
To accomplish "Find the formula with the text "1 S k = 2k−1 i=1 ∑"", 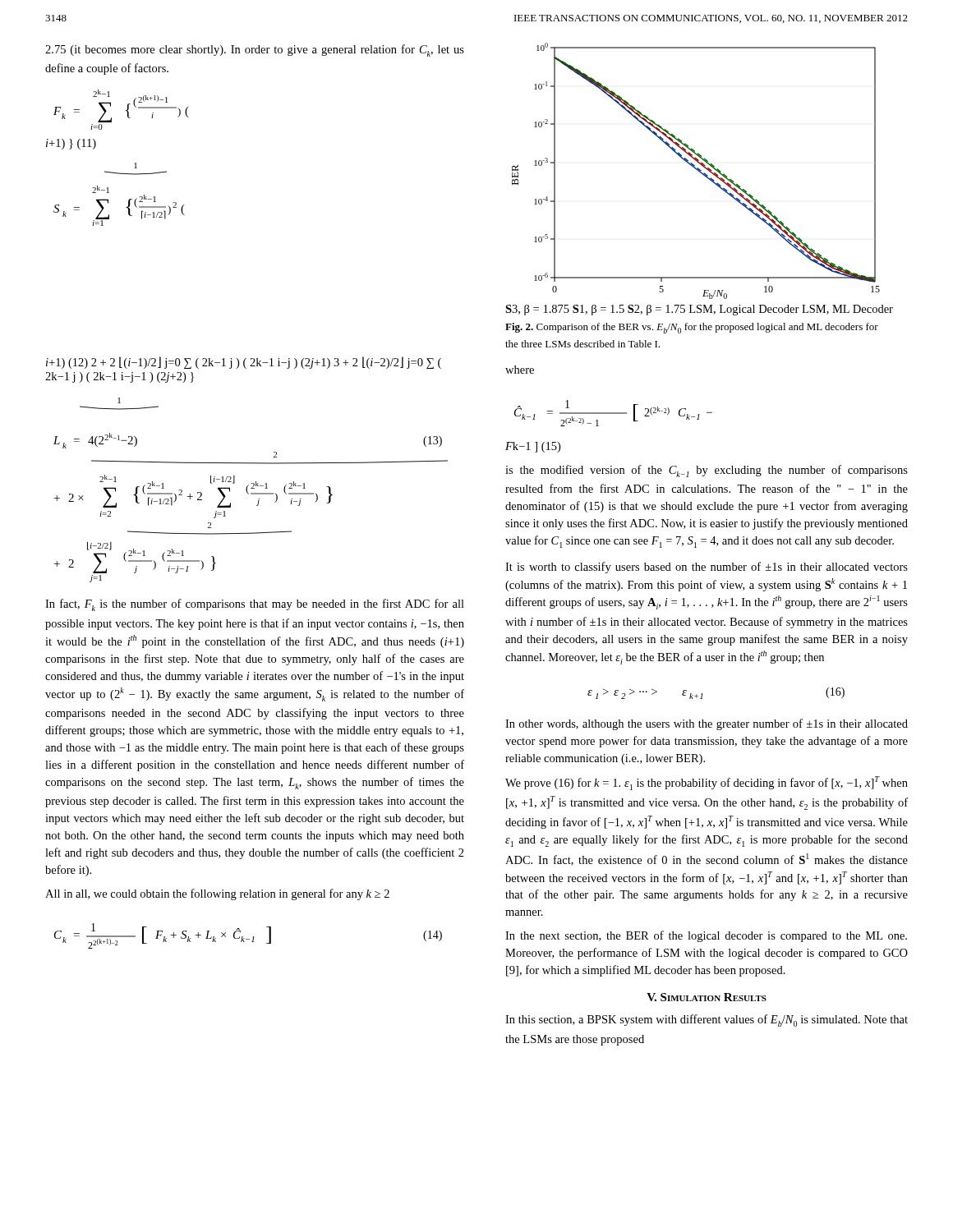I will (x=136, y=165).
